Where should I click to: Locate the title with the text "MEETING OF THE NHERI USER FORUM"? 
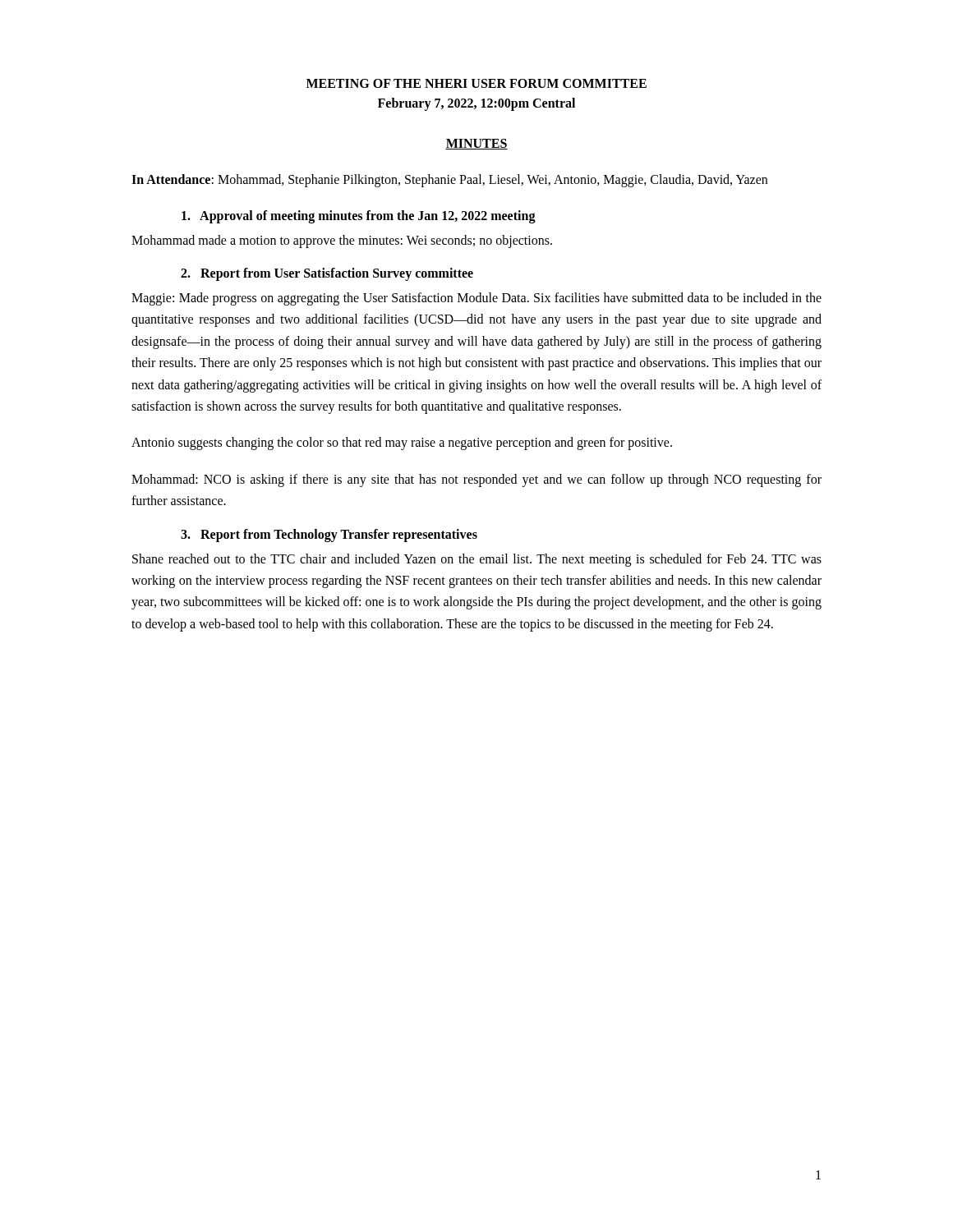[x=476, y=94]
